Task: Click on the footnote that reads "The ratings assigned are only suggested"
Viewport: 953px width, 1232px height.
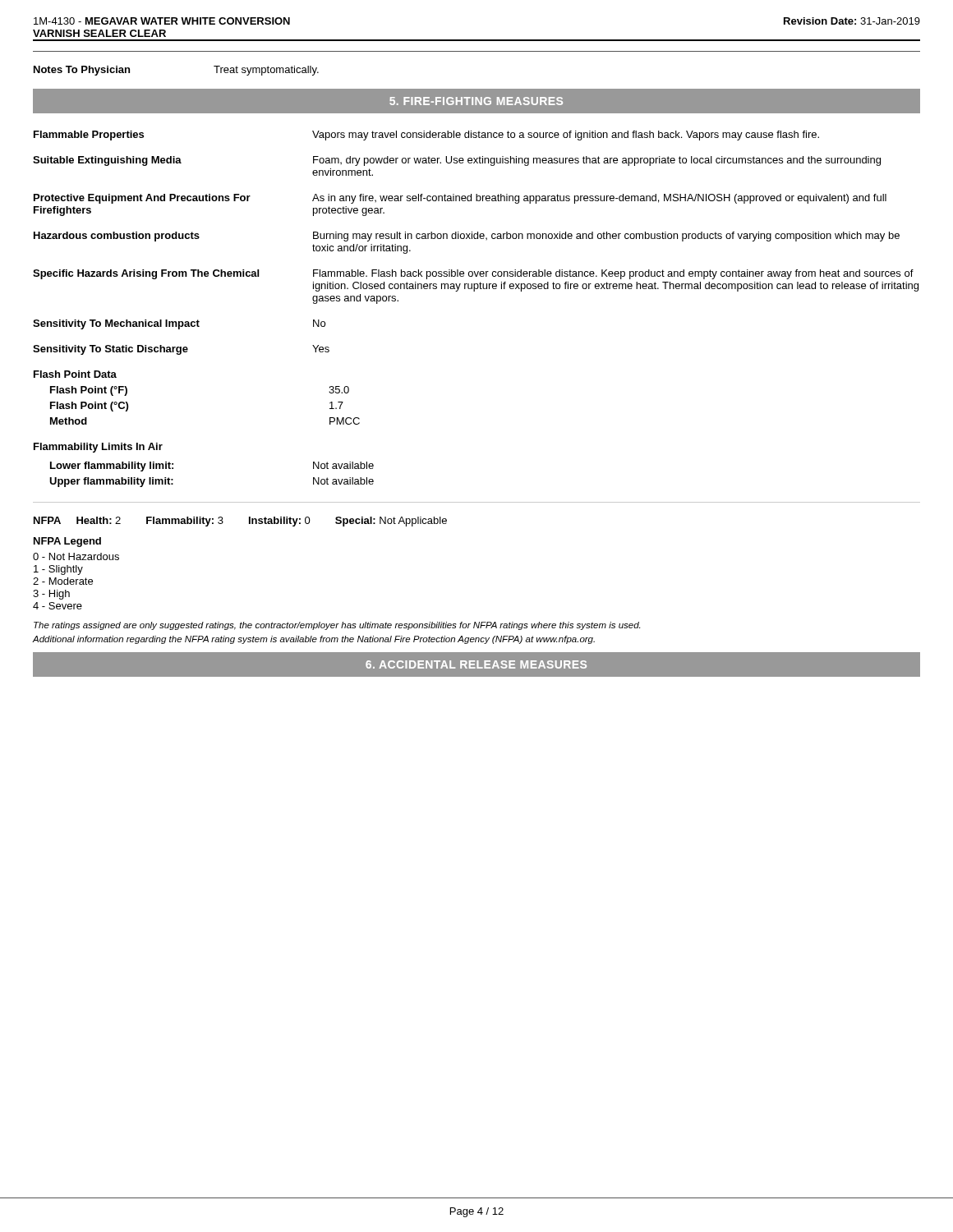Action: (x=337, y=625)
